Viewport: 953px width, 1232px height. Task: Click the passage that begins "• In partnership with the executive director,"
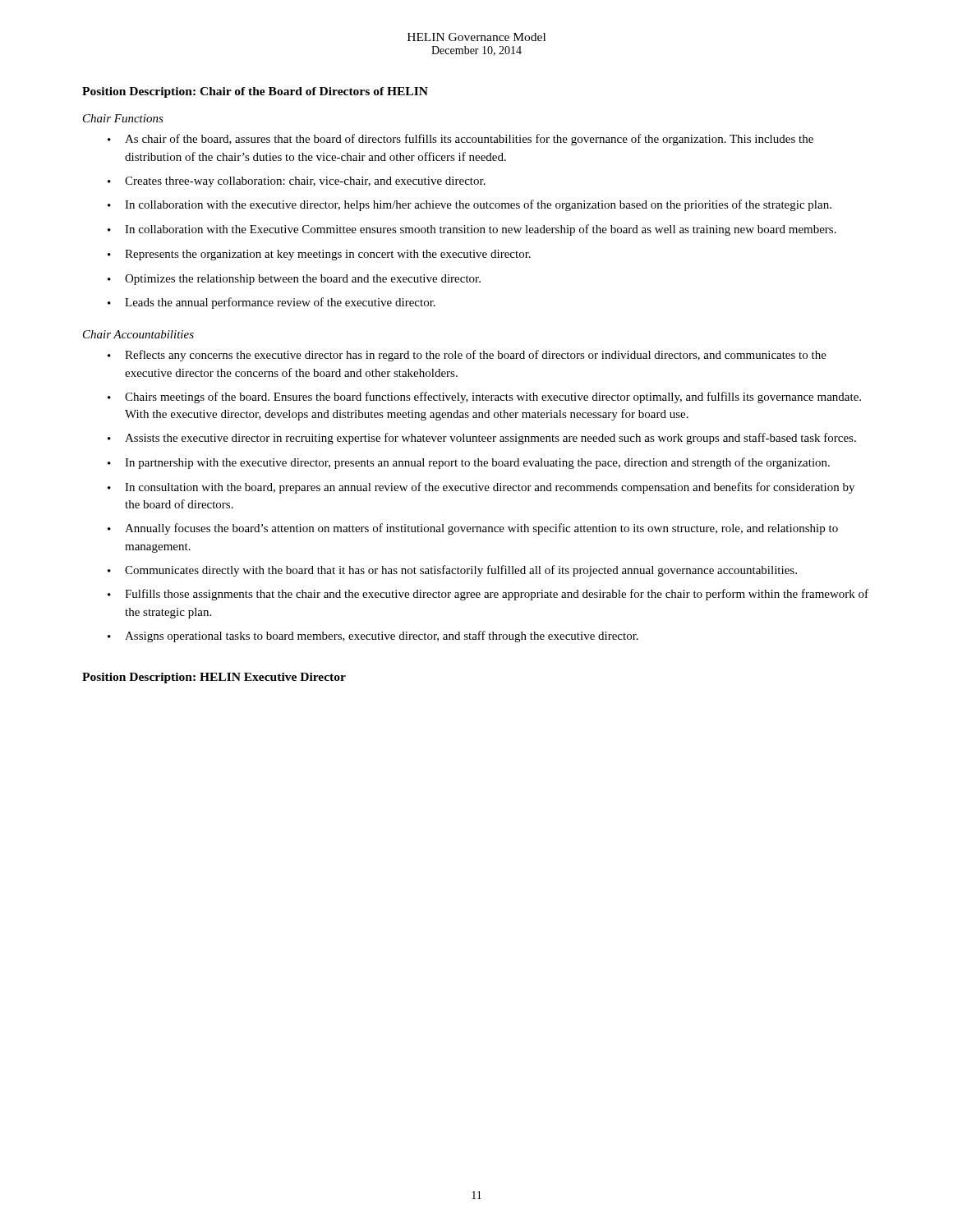coord(489,463)
